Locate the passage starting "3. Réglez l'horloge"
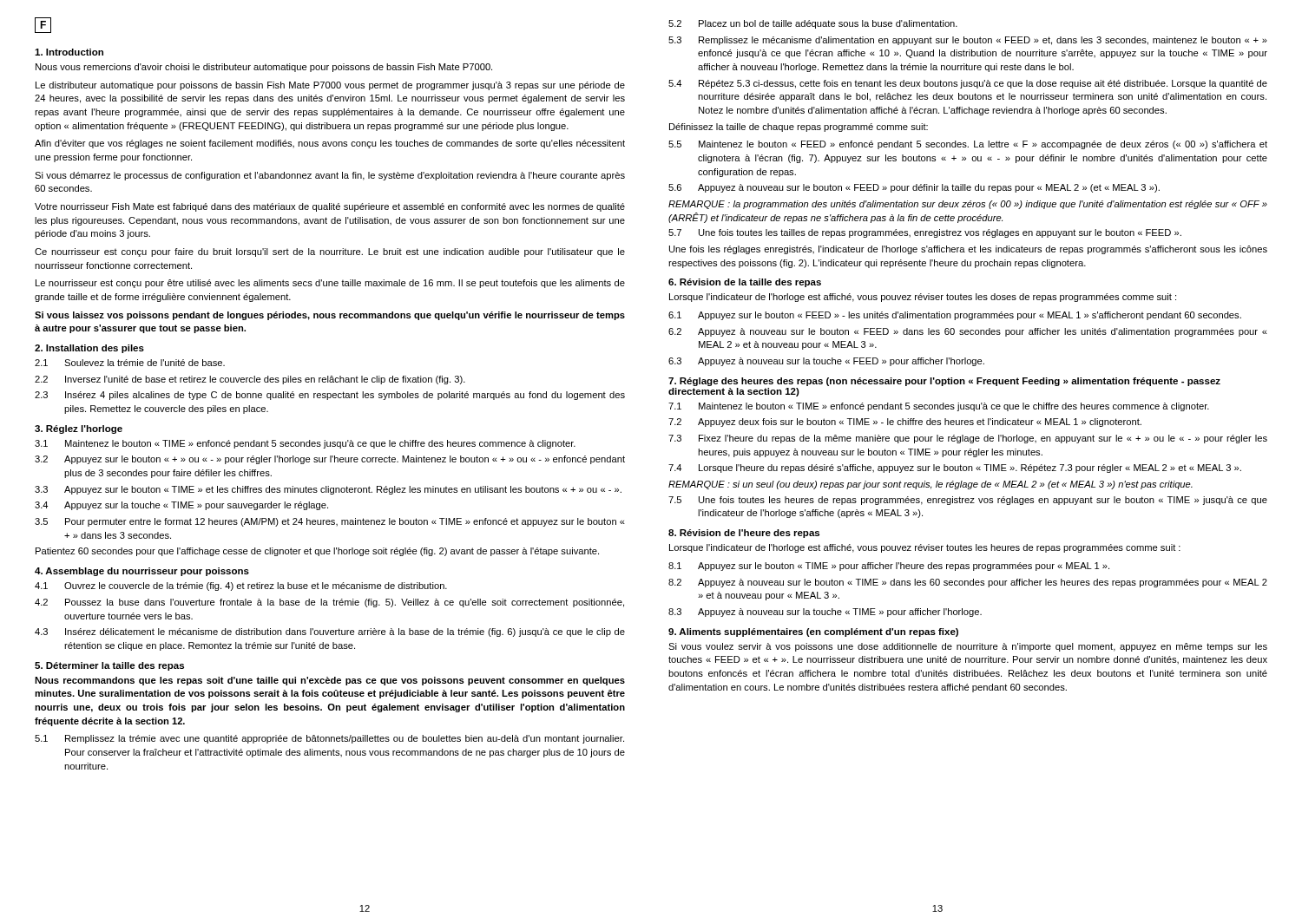Viewport: 1302px width, 924px height. [x=79, y=429]
